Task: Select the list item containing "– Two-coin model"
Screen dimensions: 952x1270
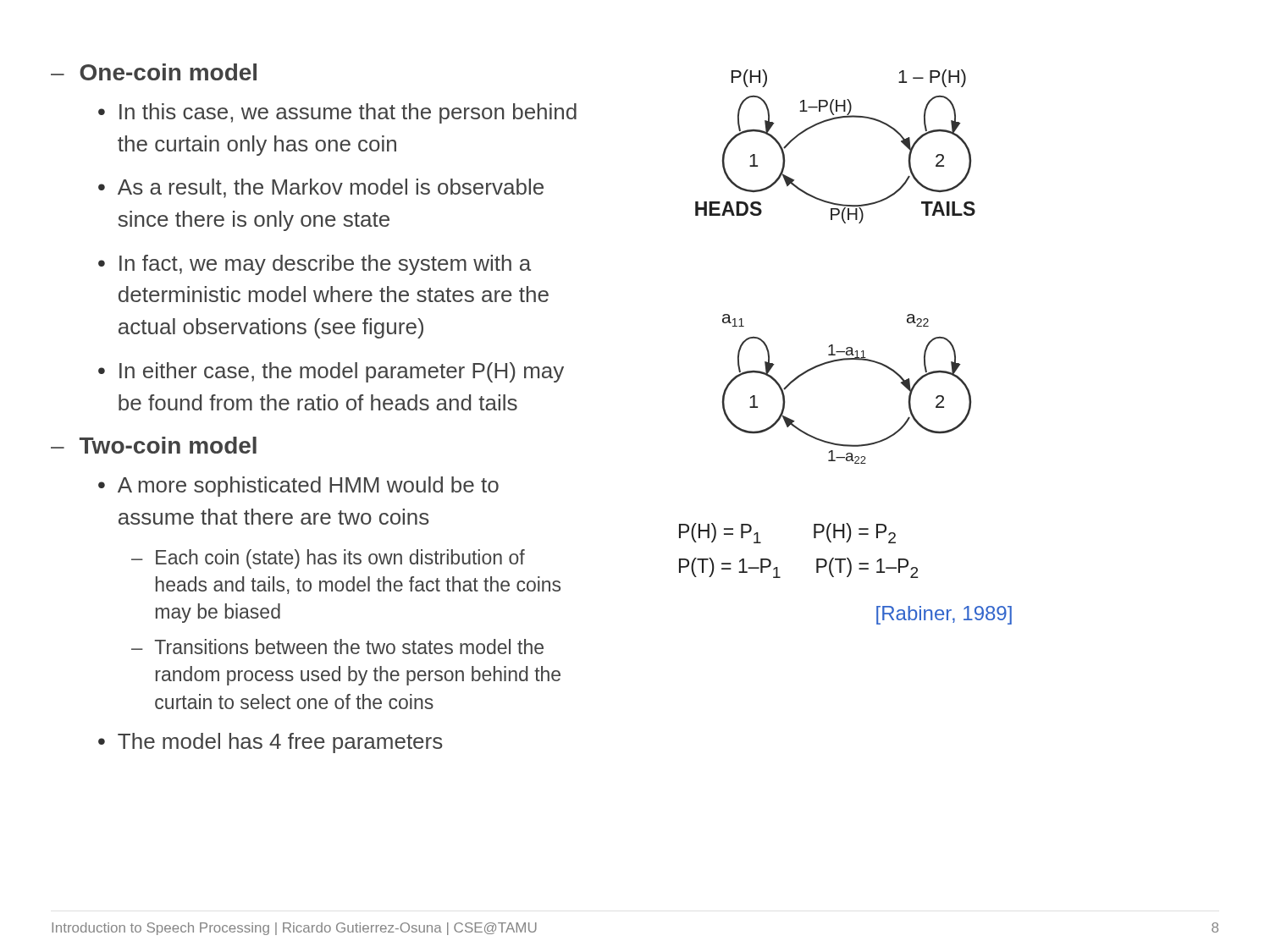Action: (x=154, y=446)
